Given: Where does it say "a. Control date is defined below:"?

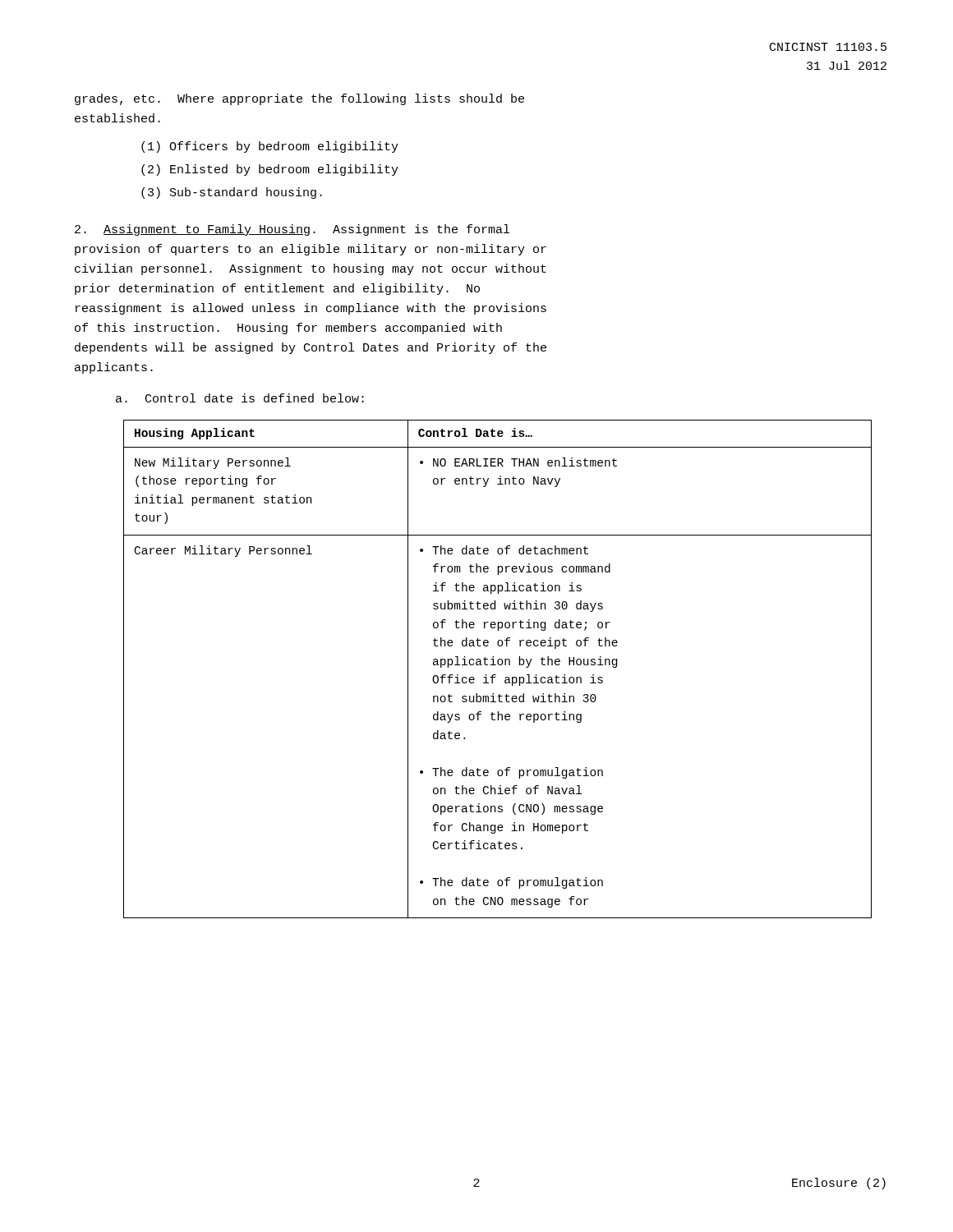Looking at the screenshot, I should tap(241, 400).
